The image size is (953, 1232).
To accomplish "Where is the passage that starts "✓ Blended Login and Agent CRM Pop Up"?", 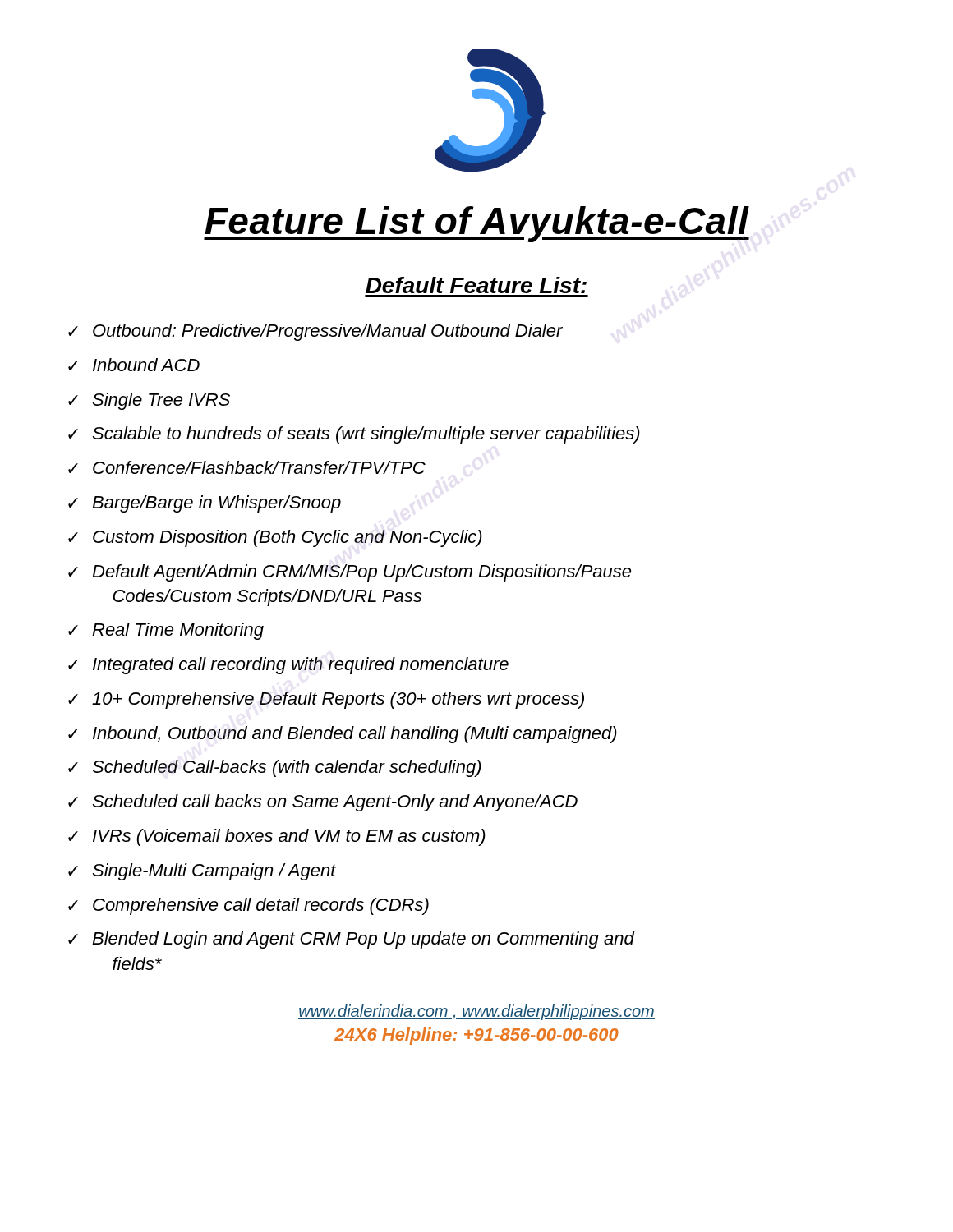I will (476, 952).
